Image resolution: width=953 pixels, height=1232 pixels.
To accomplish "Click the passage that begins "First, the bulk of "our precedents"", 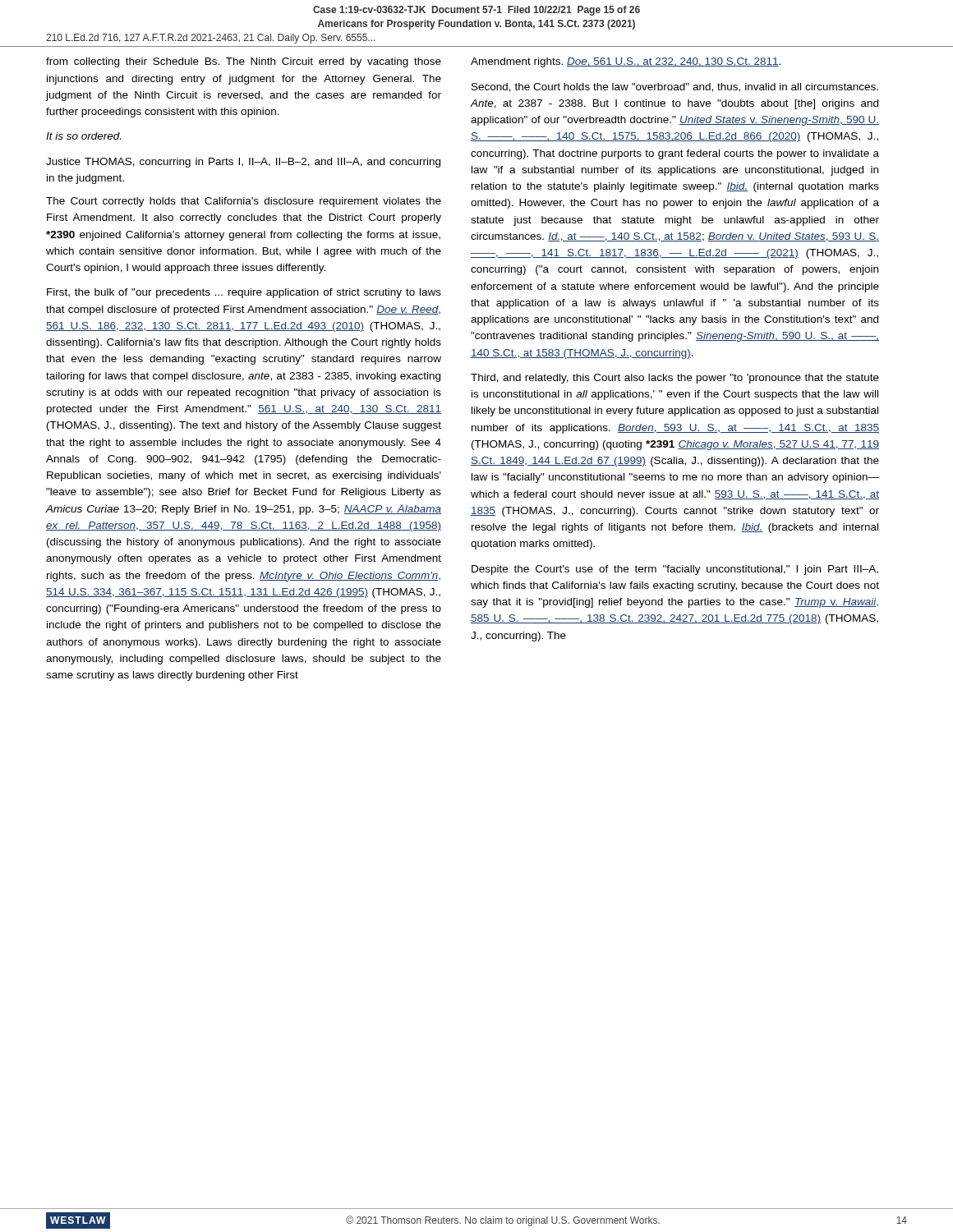I will (x=244, y=484).
